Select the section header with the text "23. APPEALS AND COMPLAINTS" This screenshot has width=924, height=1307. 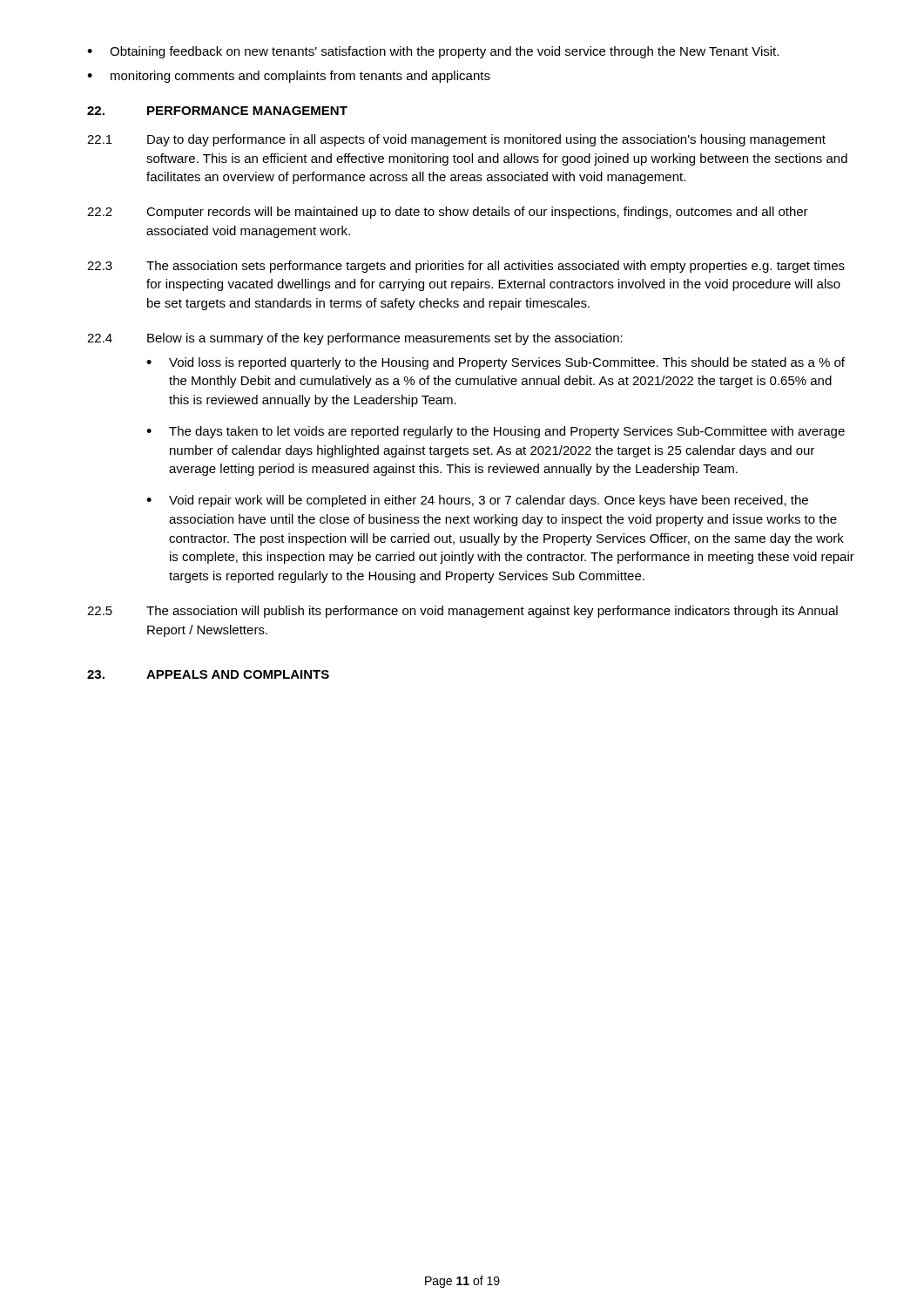pyautogui.click(x=208, y=674)
